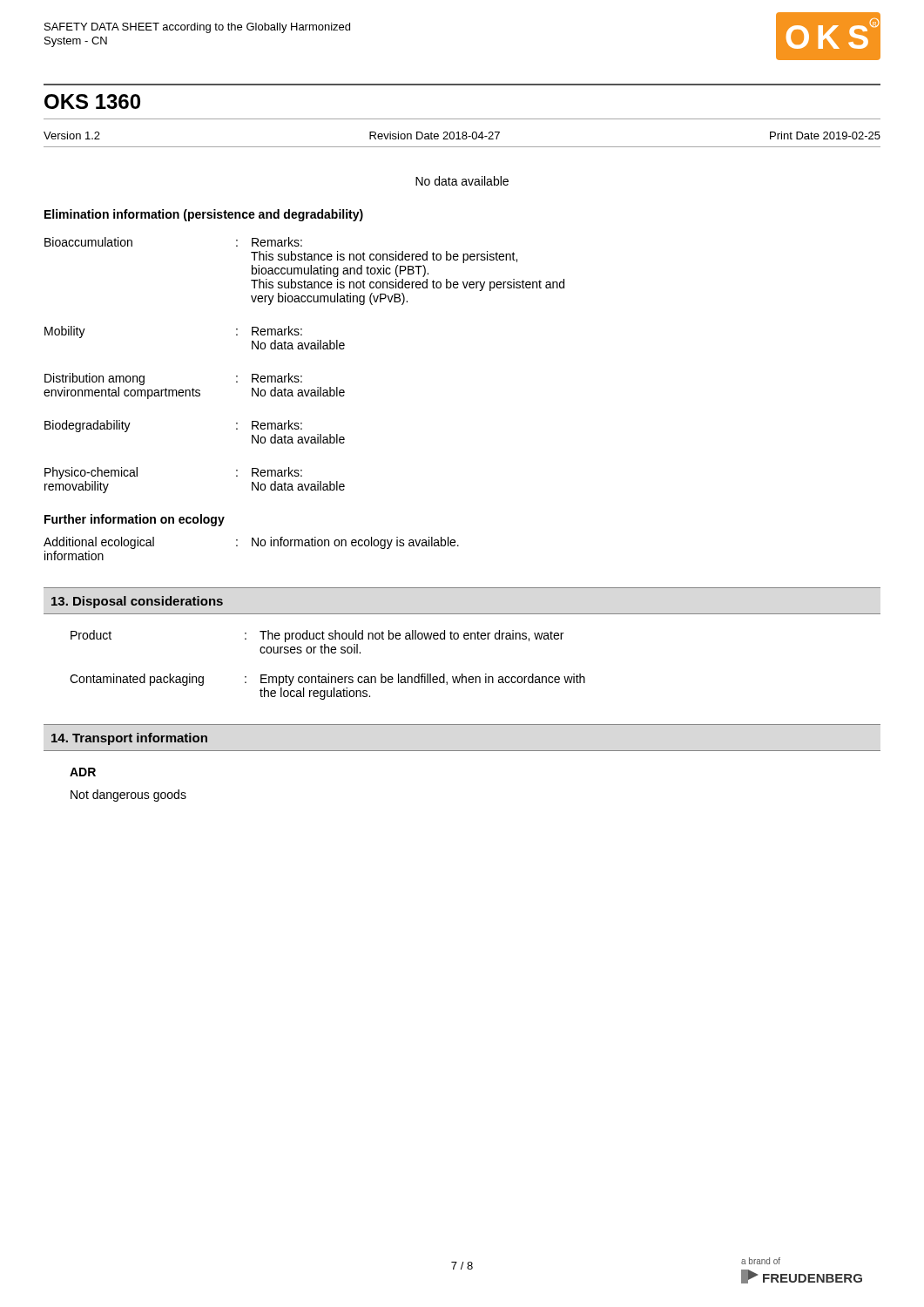Screen dimensions: 1307x924
Task: Locate the text block containing "Contaminated packaging :"
Action: click(x=328, y=686)
